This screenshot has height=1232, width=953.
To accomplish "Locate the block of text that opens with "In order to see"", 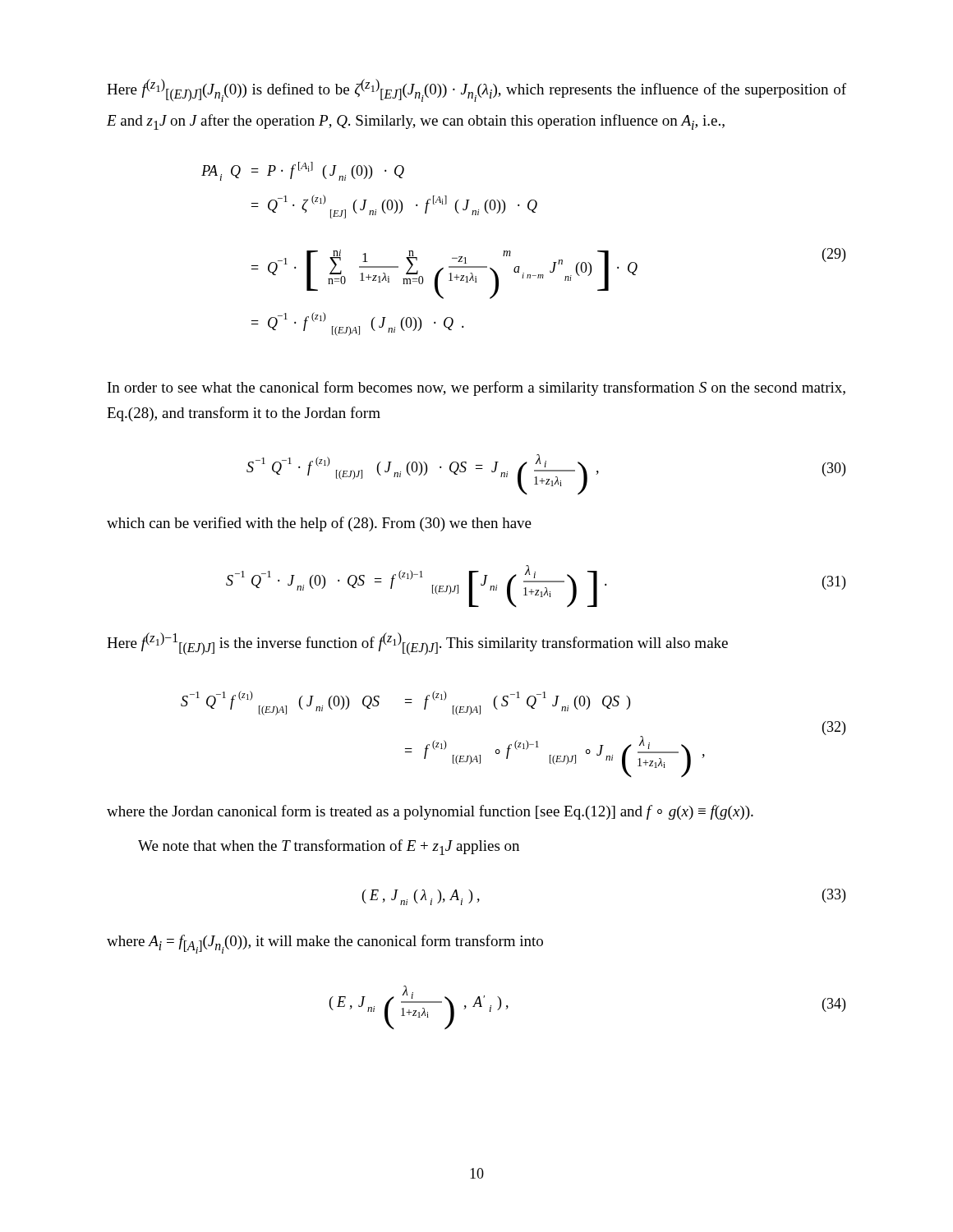I will (x=476, y=400).
